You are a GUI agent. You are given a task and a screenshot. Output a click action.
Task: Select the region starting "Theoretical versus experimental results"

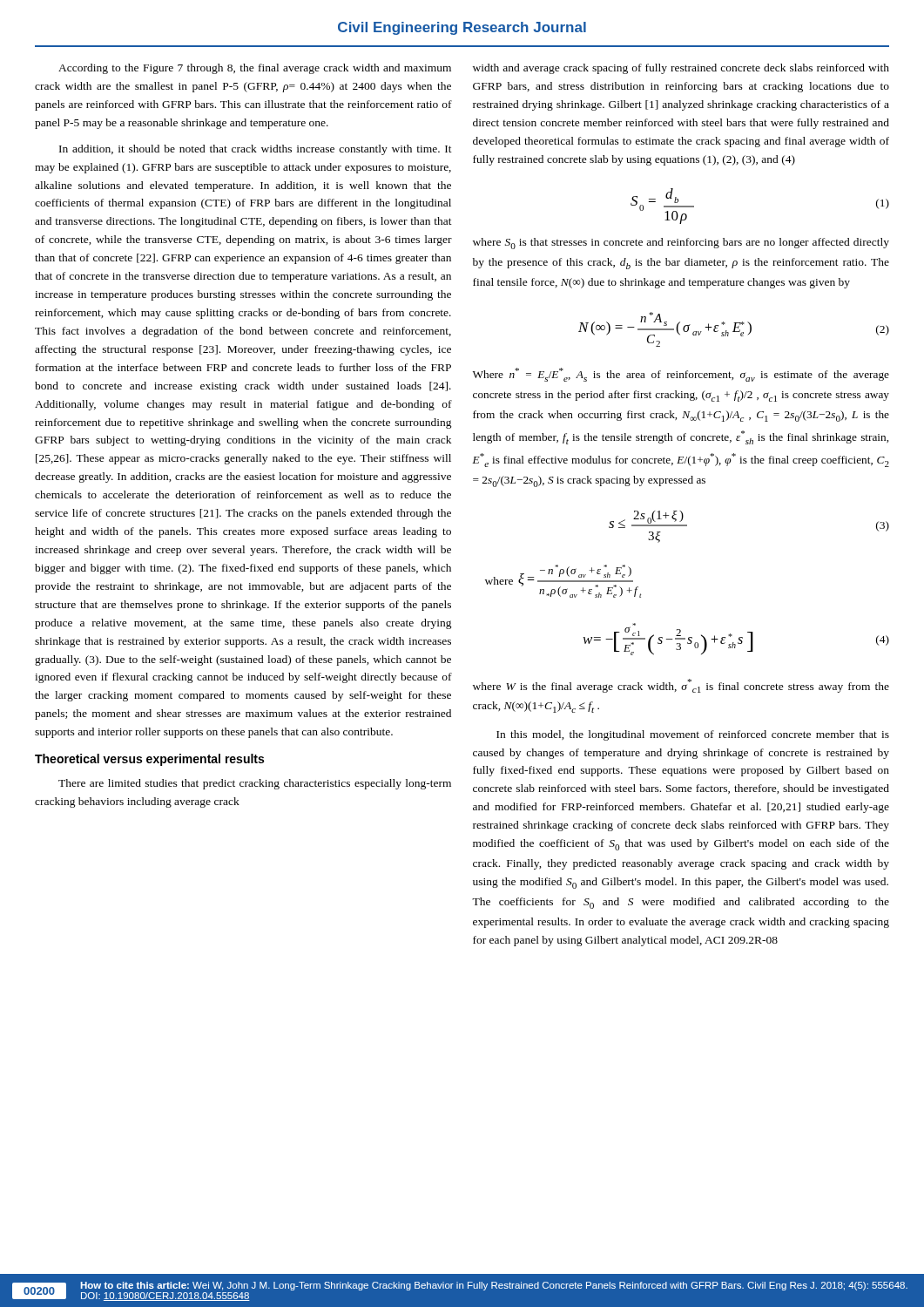pos(150,759)
